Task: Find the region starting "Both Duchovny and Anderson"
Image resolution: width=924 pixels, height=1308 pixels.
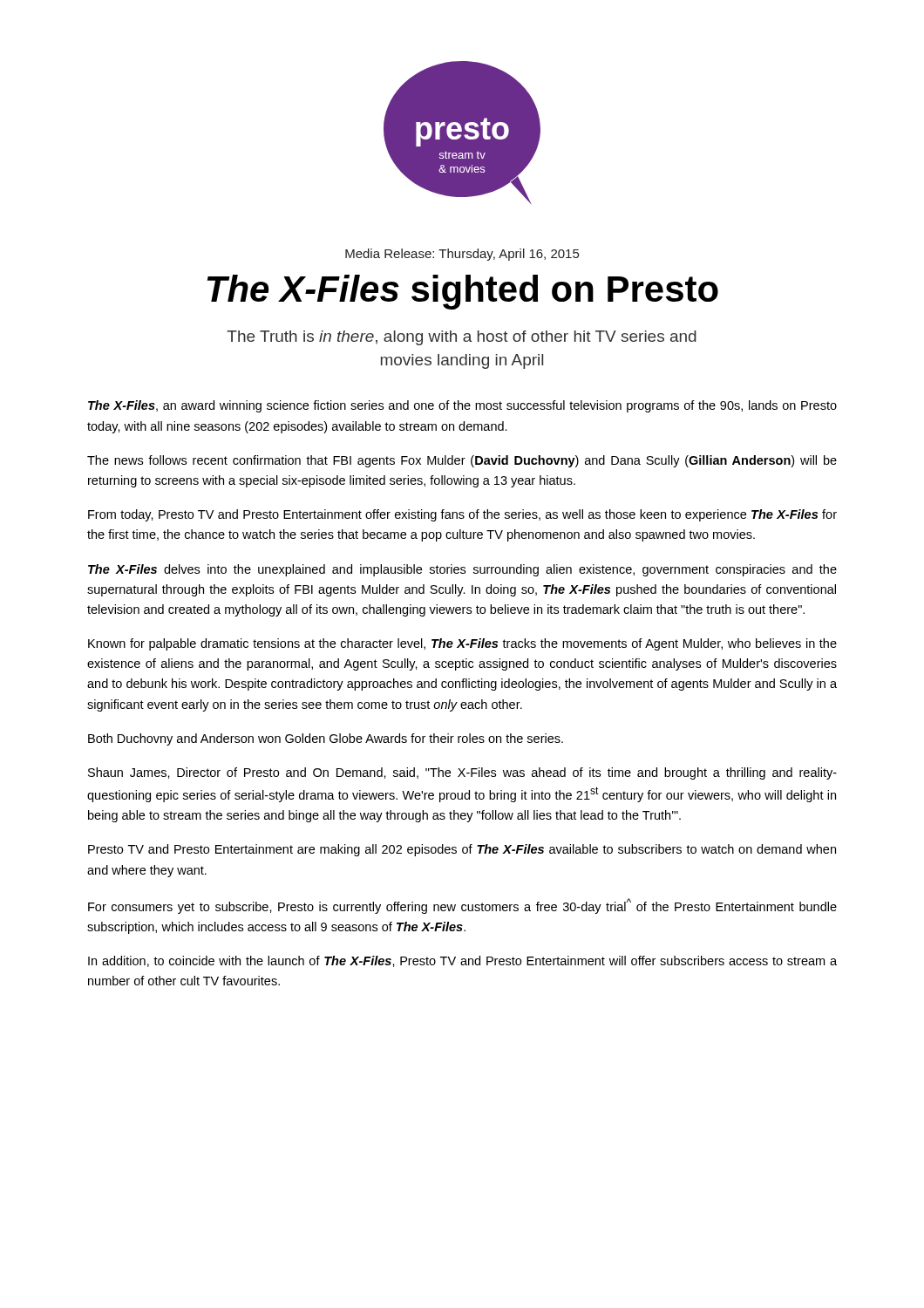Action: click(x=326, y=738)
